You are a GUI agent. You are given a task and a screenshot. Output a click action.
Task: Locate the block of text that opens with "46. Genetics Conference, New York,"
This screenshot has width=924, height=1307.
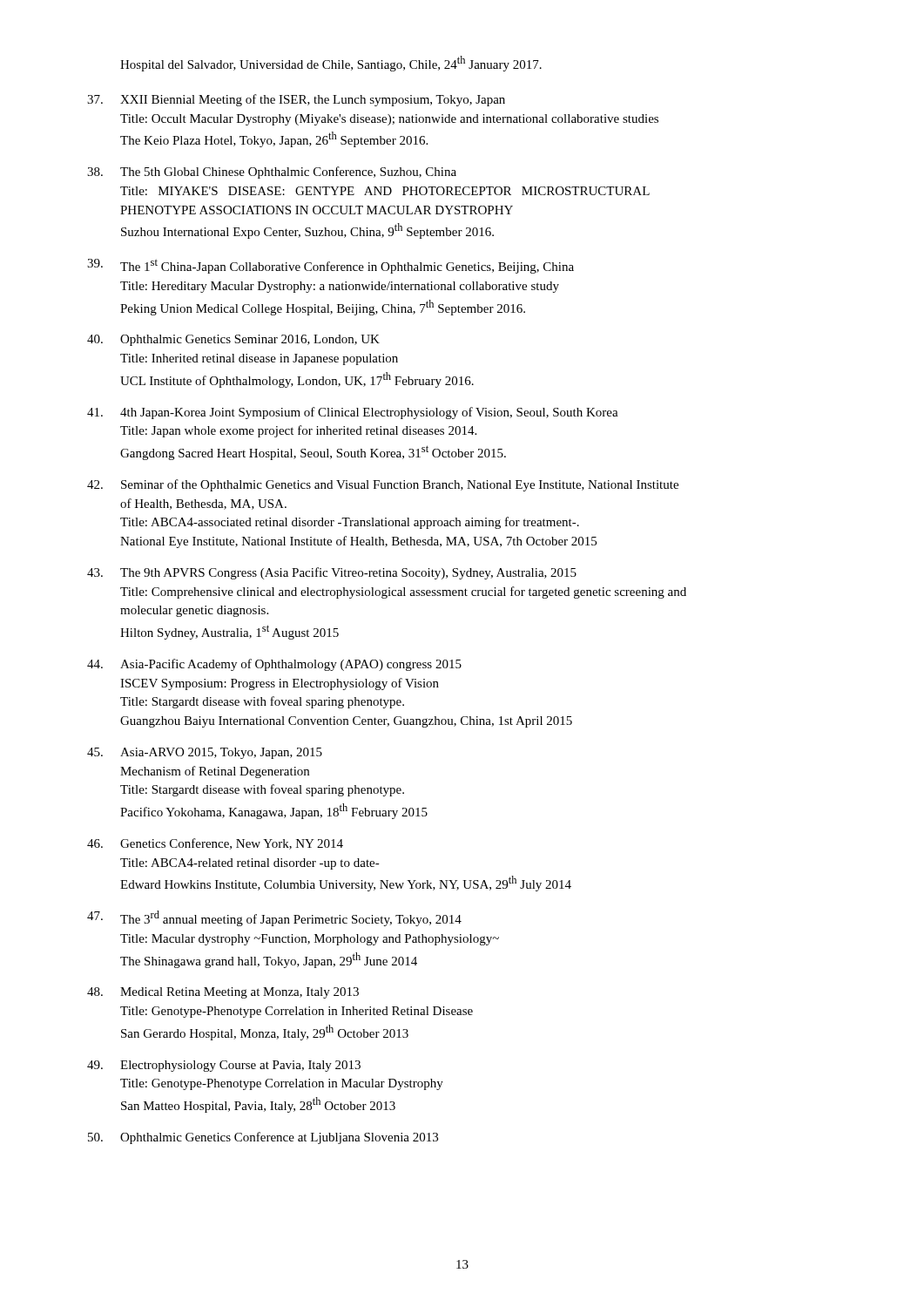tap(215, 844)
